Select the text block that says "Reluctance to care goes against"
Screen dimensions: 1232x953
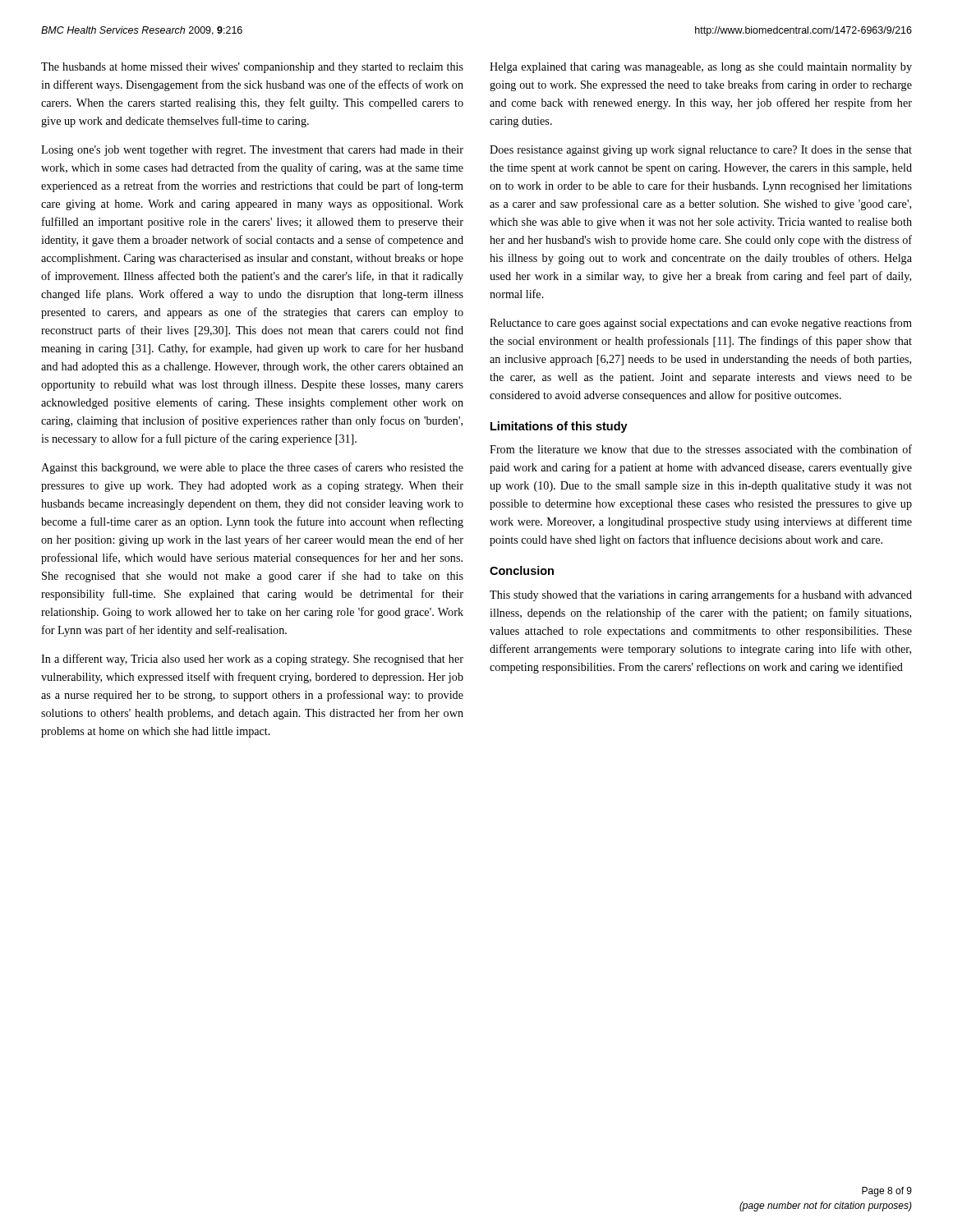coord(701,359)
